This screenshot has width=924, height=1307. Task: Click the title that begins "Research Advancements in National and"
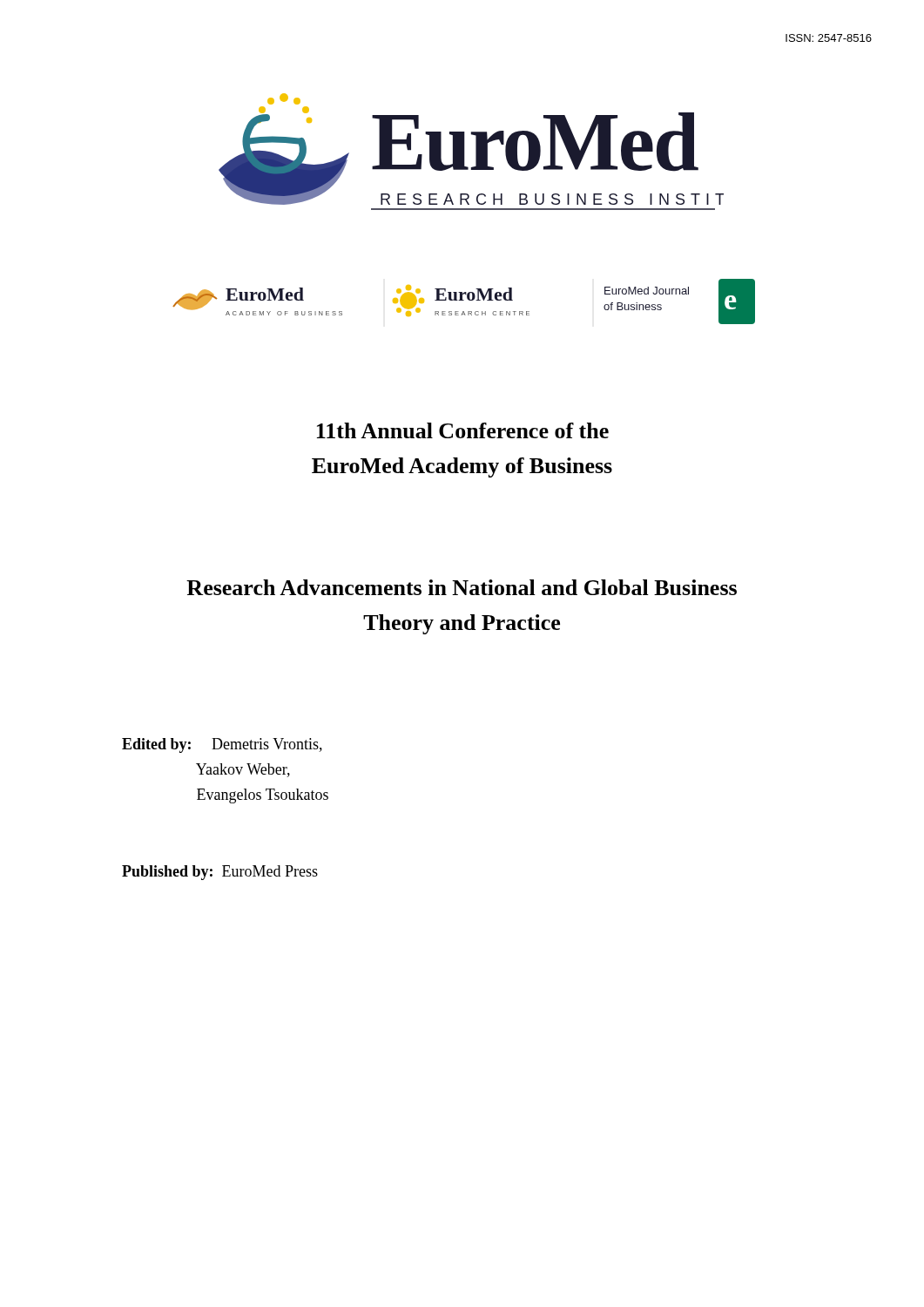click(462, 606)
